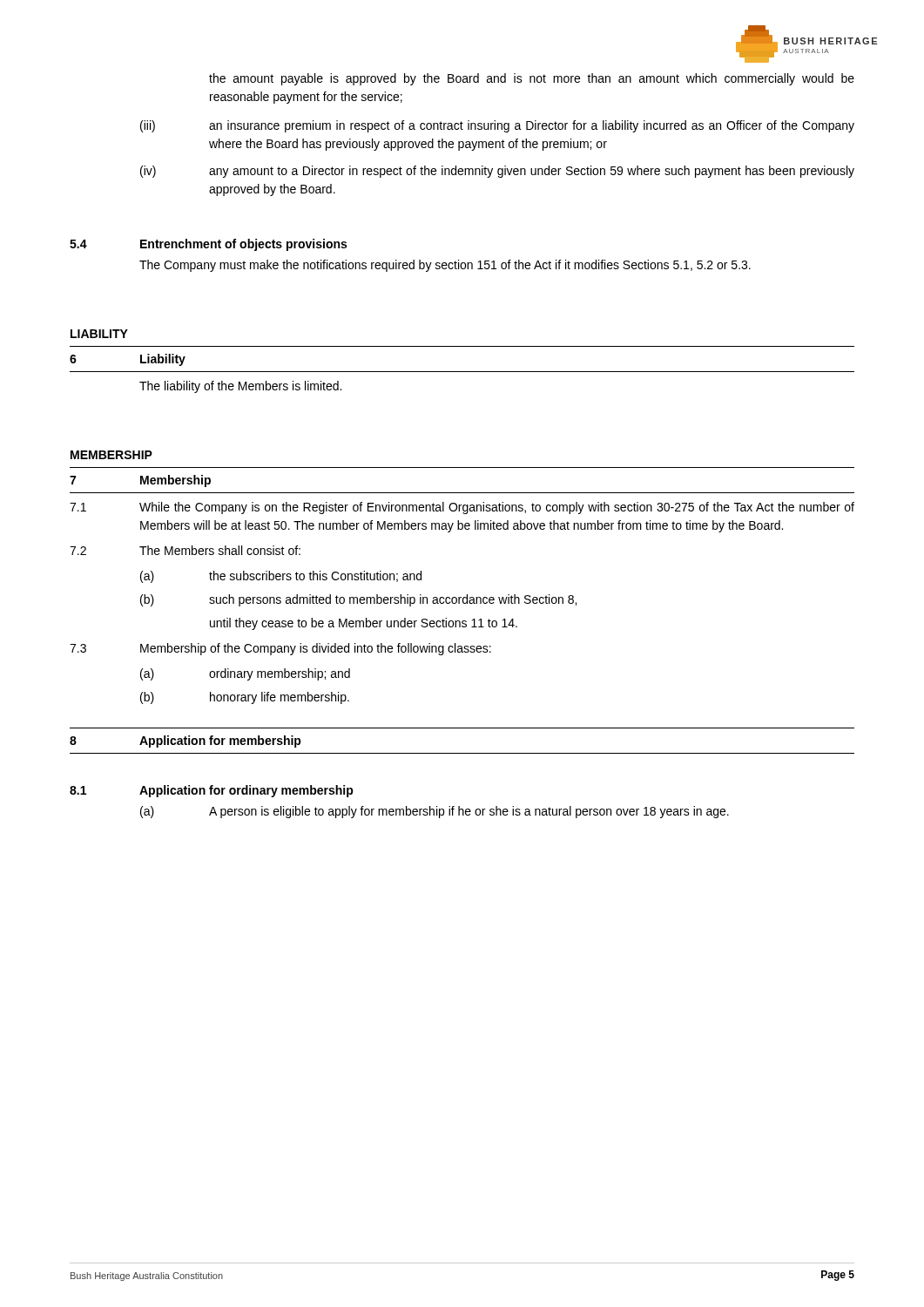Click on the section header that reads "7 Membership"

[140, 480]
